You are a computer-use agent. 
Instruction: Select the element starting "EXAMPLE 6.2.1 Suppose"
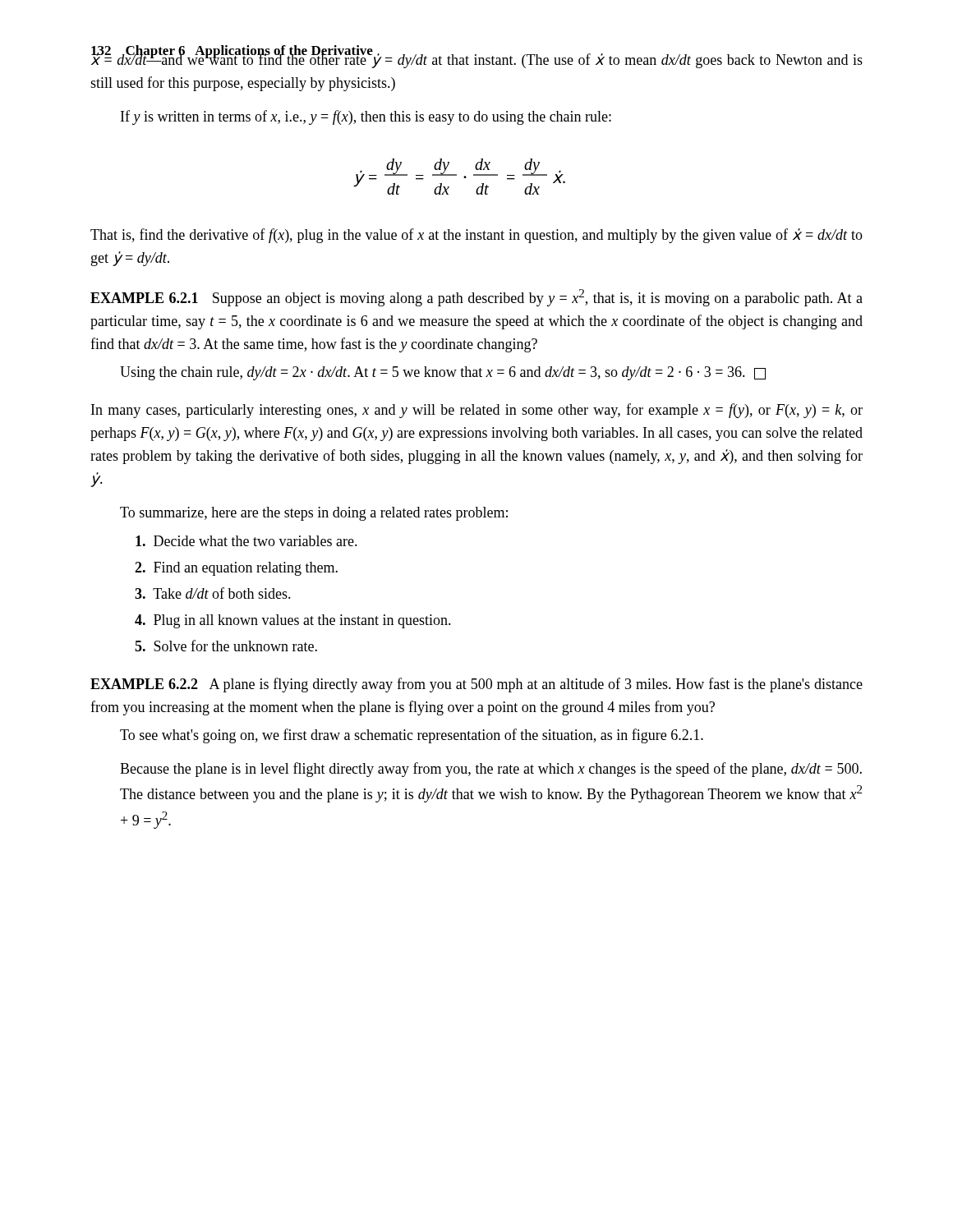pos(476,321)
